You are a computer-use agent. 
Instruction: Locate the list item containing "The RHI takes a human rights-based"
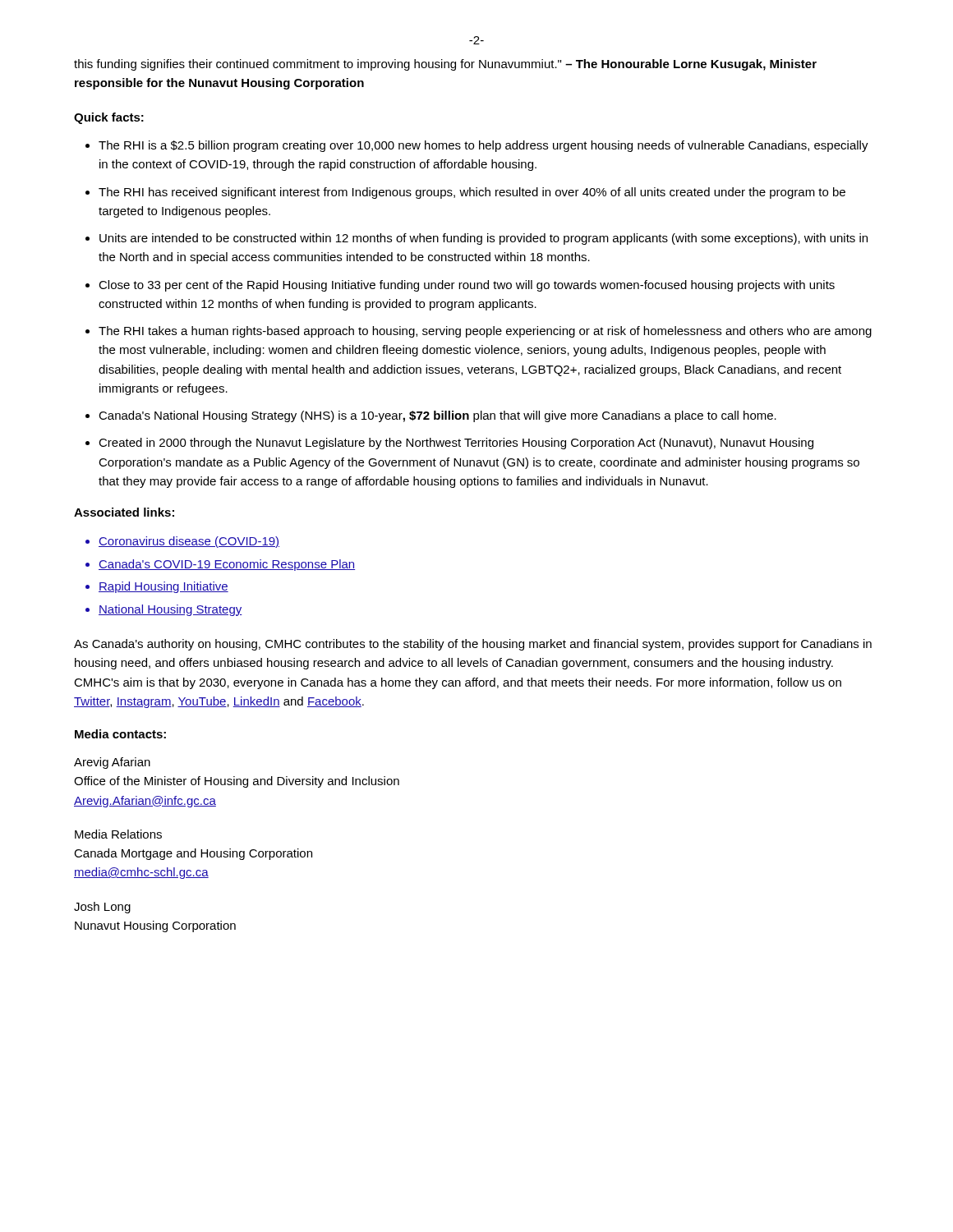pos(485,359)
